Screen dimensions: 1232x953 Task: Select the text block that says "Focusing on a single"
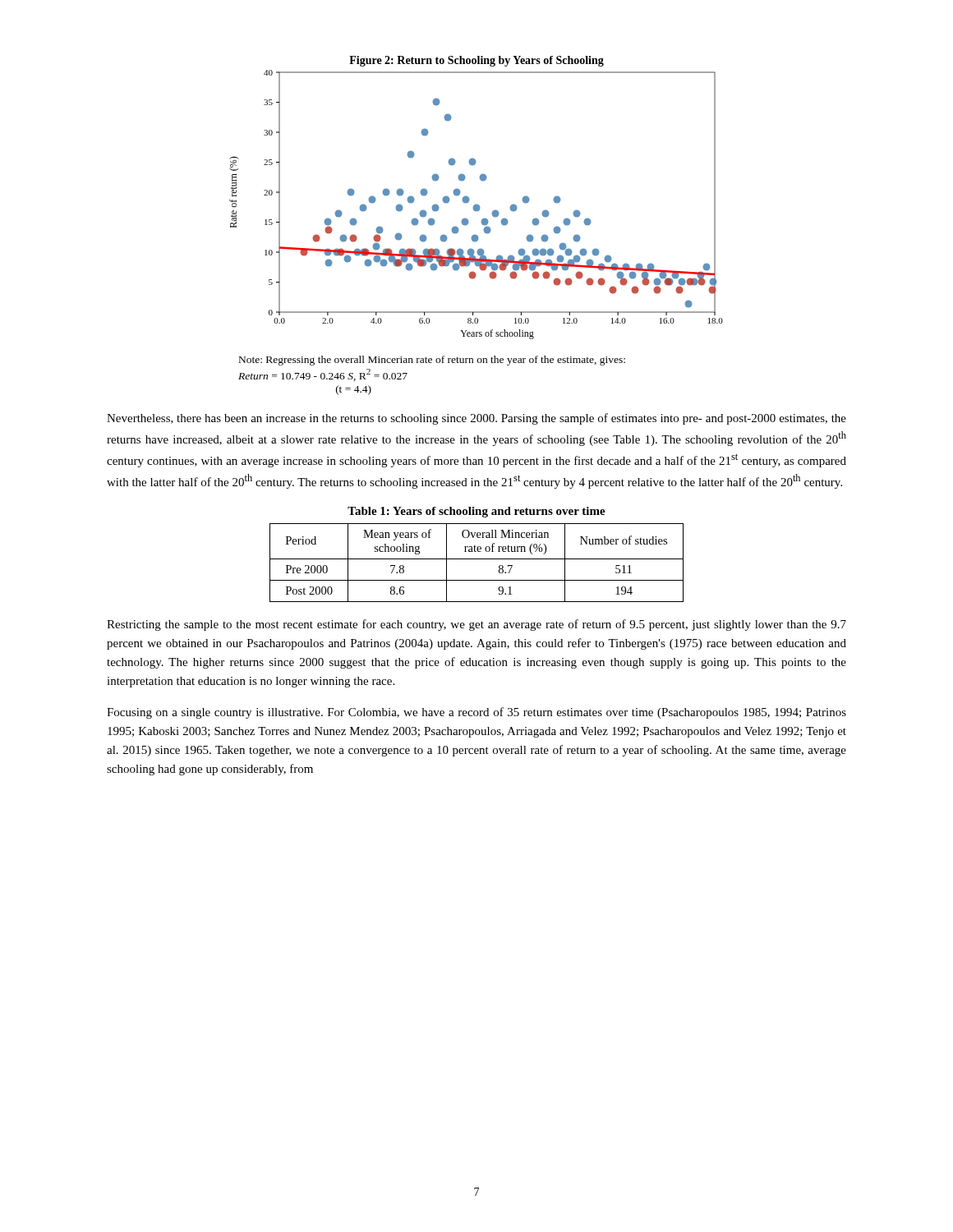tap(476, 740)
